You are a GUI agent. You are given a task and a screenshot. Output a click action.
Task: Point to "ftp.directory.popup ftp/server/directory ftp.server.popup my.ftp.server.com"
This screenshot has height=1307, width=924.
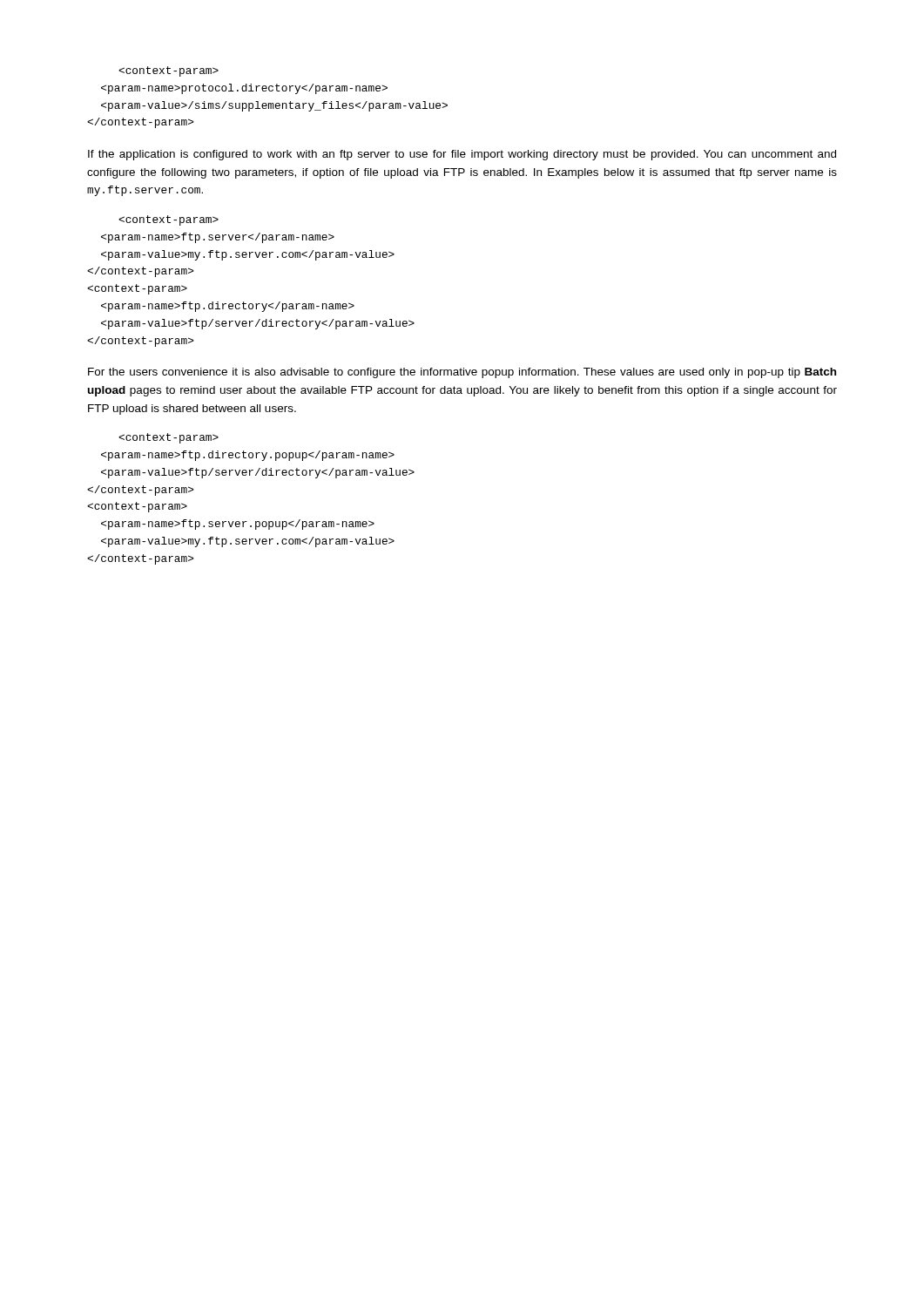click(x=169, y=438)
